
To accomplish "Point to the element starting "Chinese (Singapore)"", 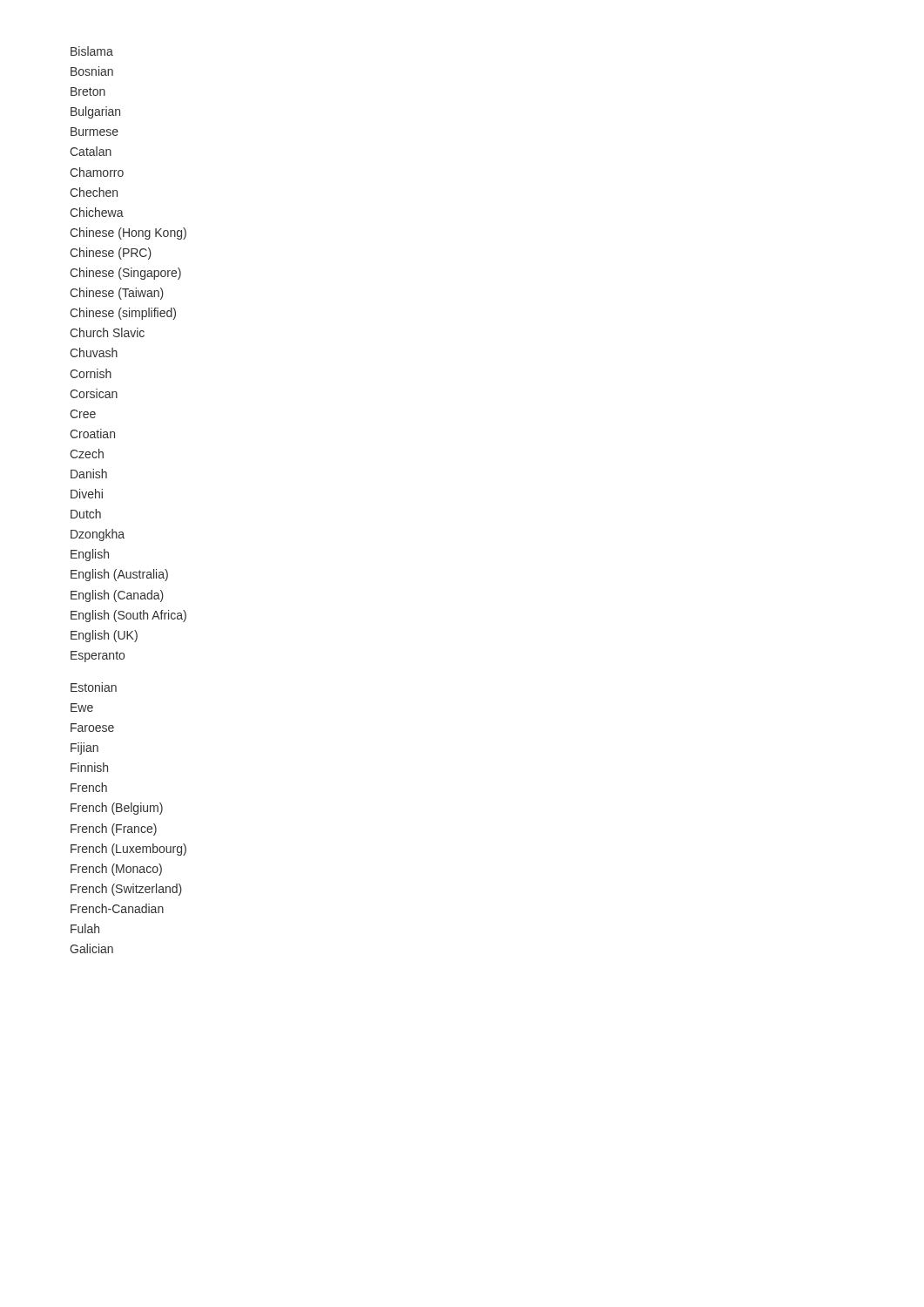I will pyautogui.click(x=126, y=273).
